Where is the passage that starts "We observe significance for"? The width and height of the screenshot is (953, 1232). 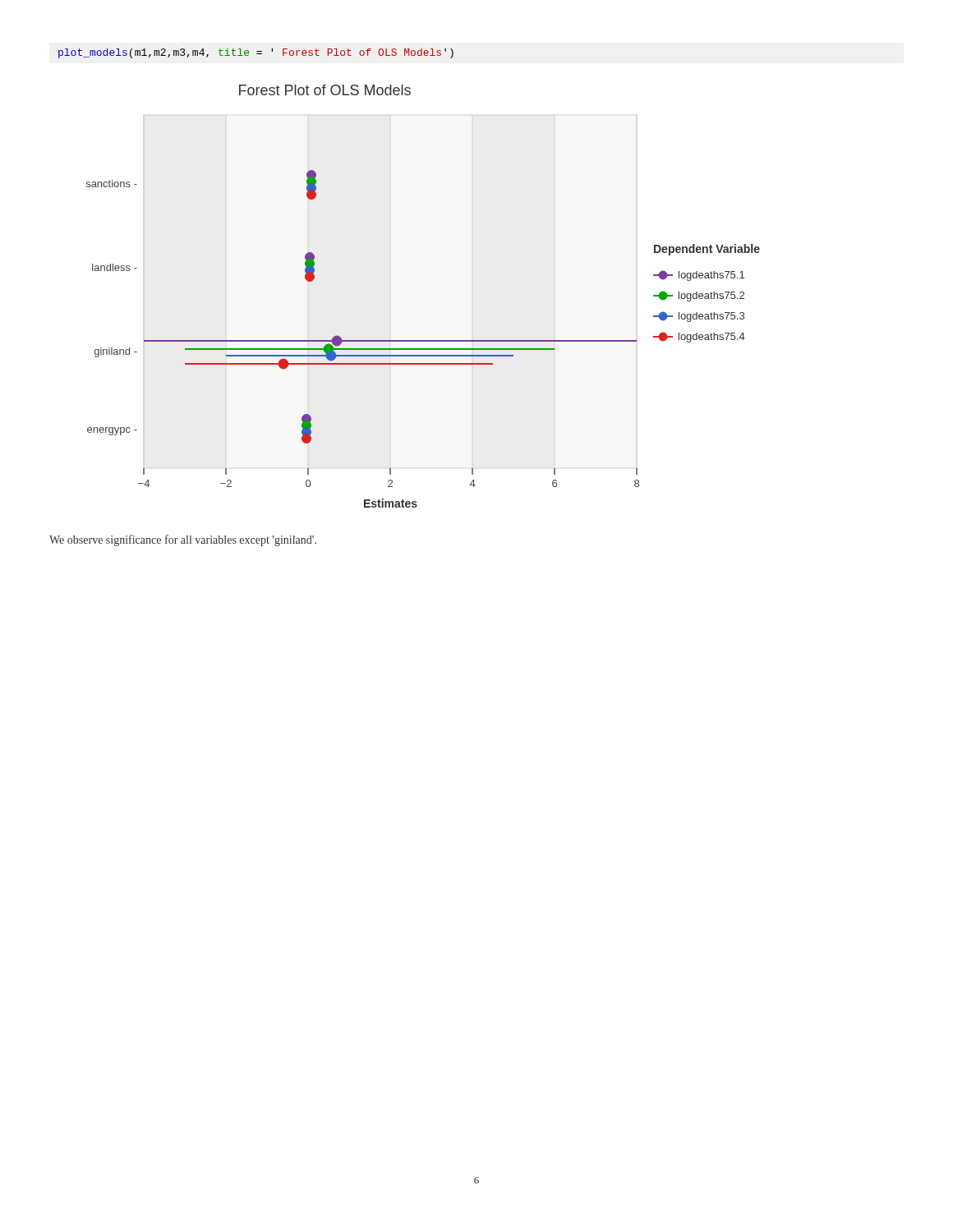click(x=183, y=540)
